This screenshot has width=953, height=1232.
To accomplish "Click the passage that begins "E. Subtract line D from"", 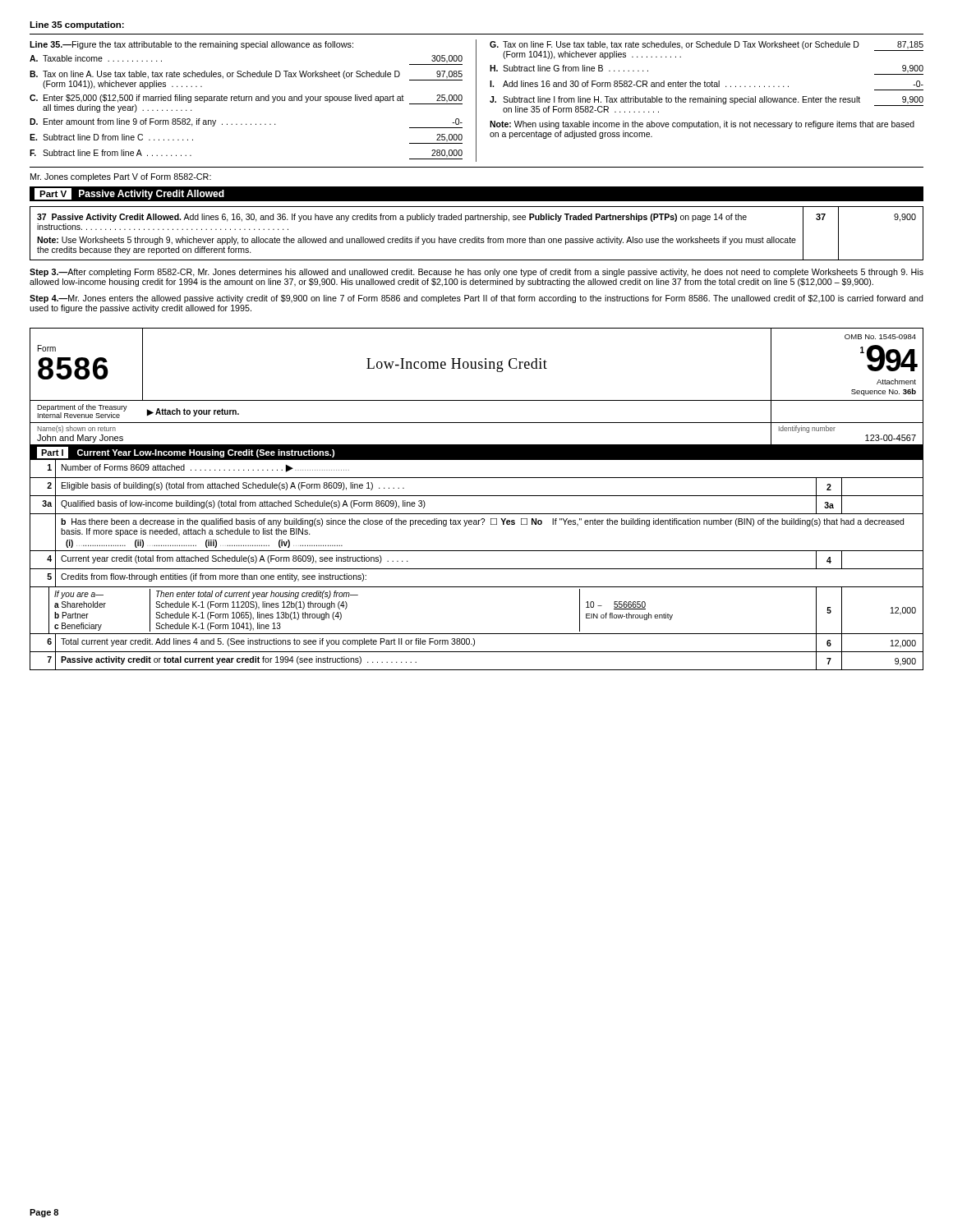I will click(x=87, y=139).
